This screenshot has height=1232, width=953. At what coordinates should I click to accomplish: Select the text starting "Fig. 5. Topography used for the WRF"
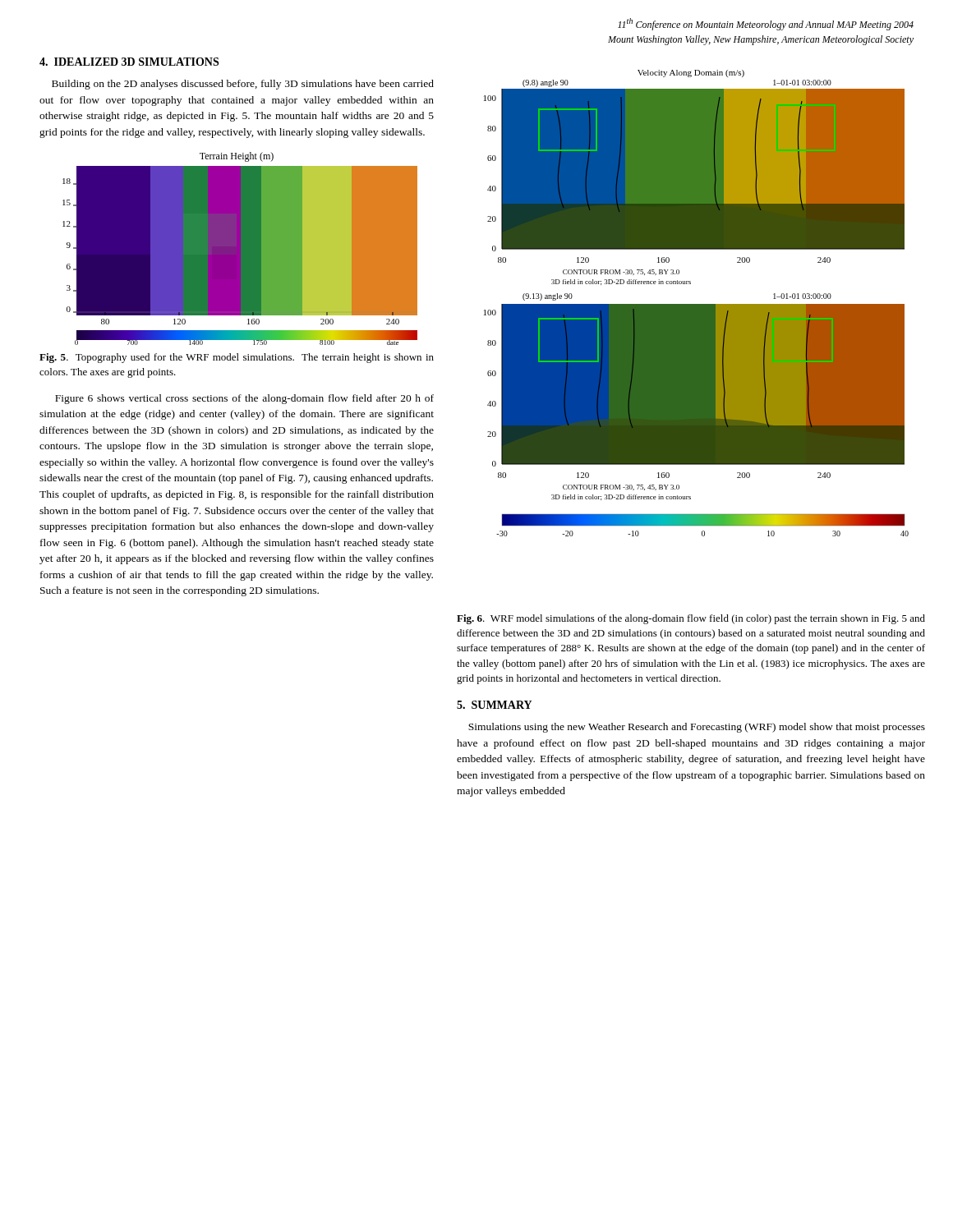237,365
